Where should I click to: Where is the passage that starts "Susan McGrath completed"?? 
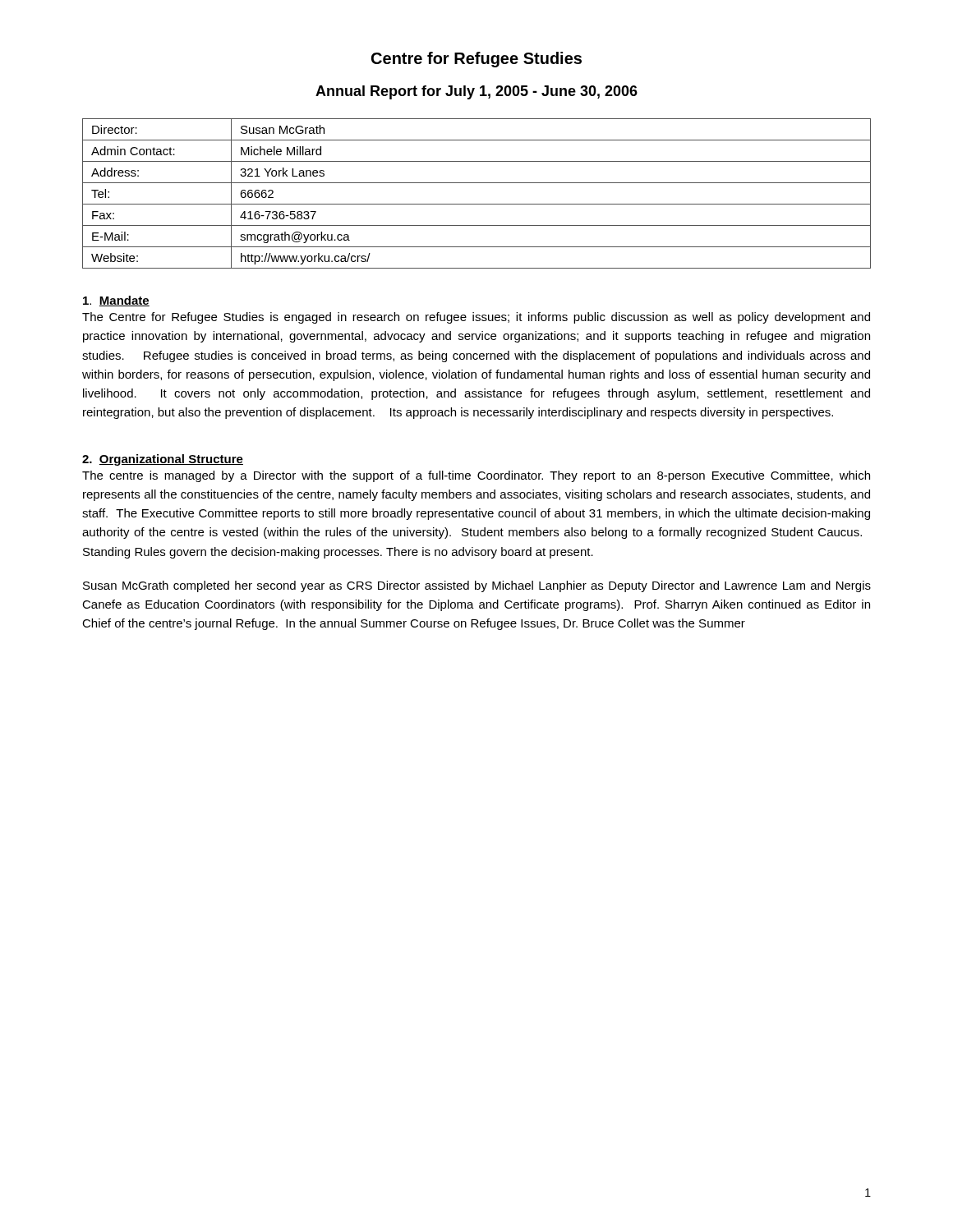coord(476,604)
